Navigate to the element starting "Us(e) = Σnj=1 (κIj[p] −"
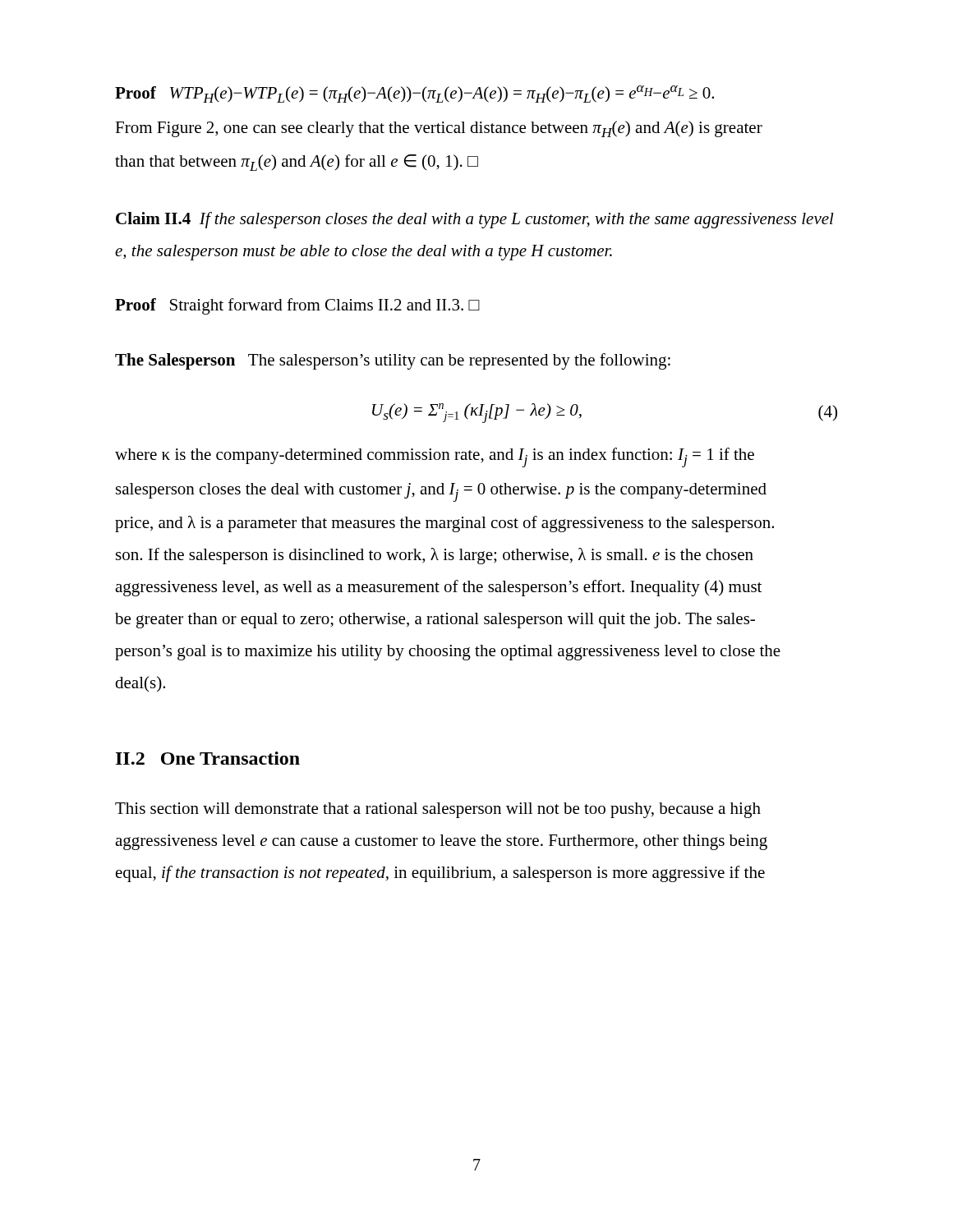Image resolution: width=953 pixels, height=1232 pixels. click(x=476, y=414)
